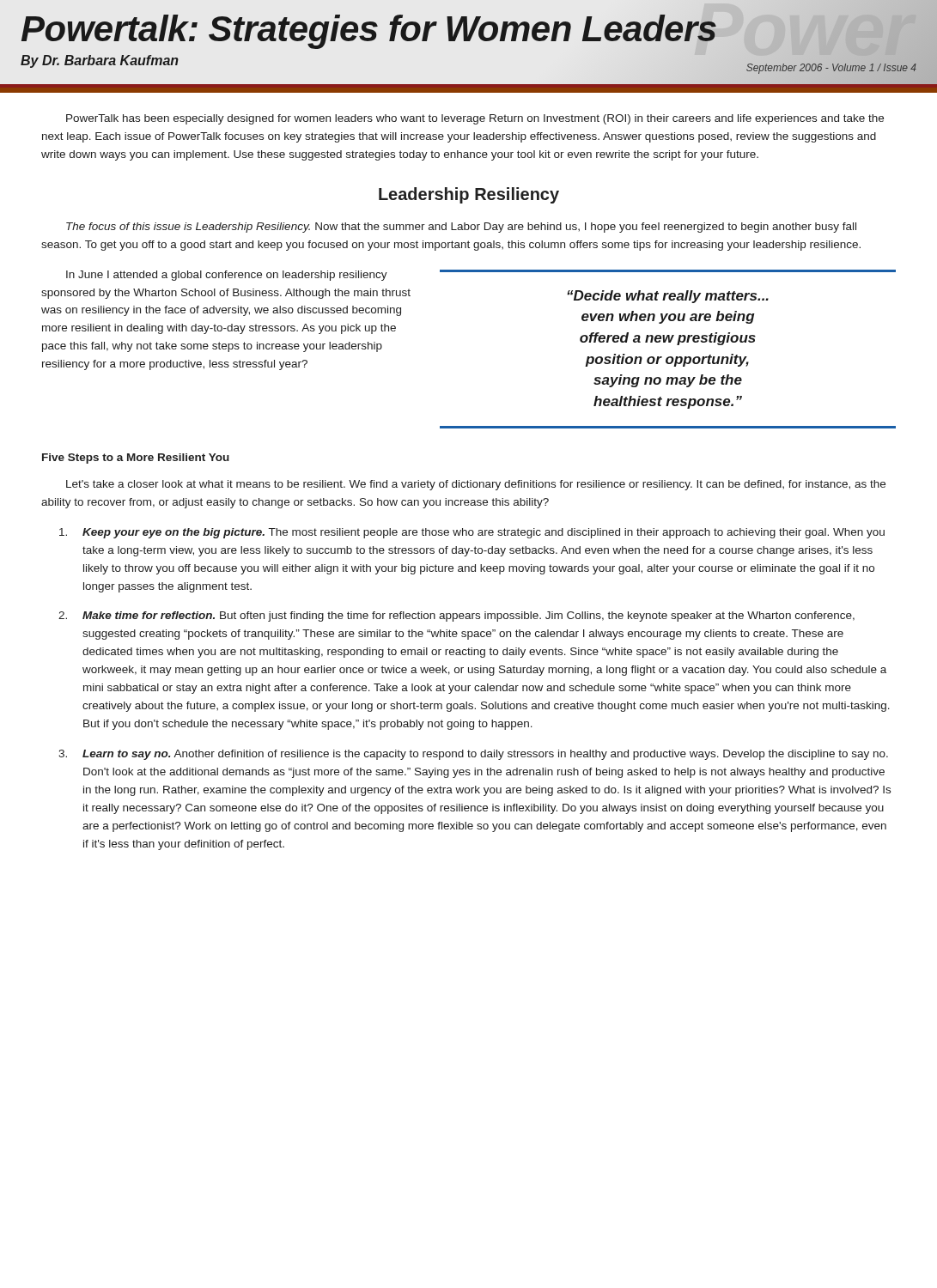Image resolution: width=937 pixels, height=1288 pixels.
Task: Find the block on this page that starts "2. Make time for reflection."
Action: click(x=477, y=670)
